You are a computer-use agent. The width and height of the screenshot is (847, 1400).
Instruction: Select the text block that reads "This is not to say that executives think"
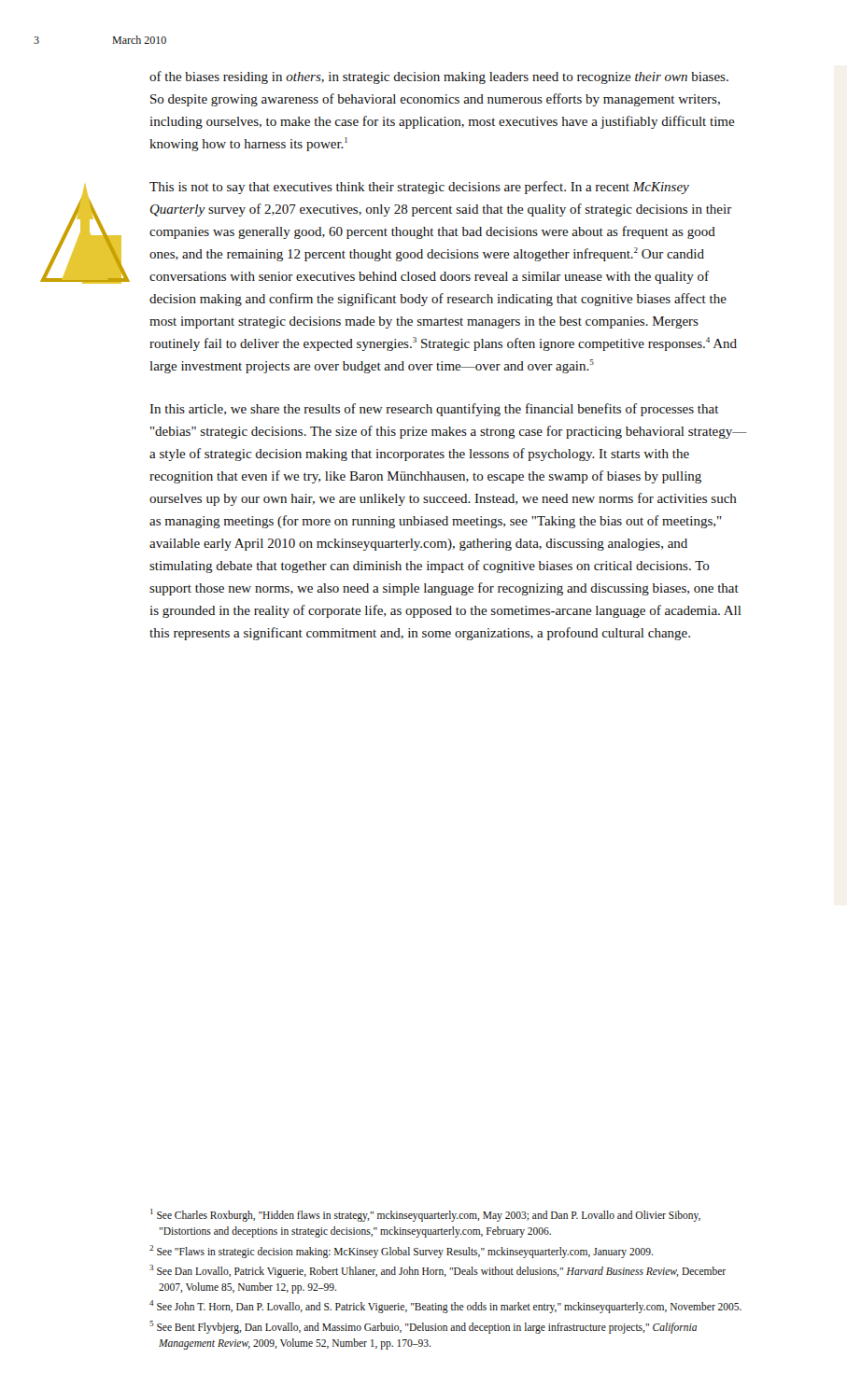[x=443, y=276]
